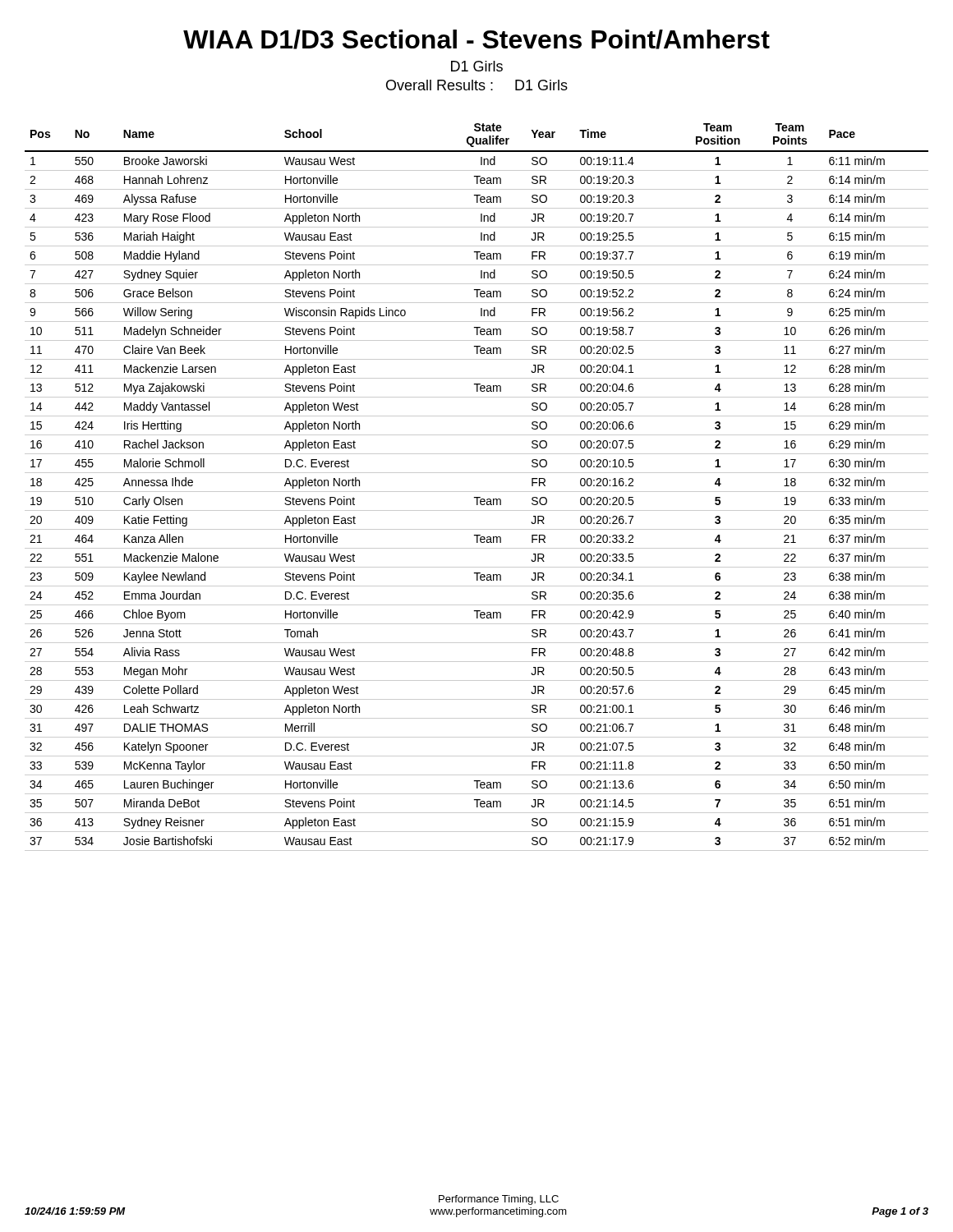Image resolution: width=953 pixels, height=1232 pixels.
Task: Find the title
Action: [x=476, y=39]
